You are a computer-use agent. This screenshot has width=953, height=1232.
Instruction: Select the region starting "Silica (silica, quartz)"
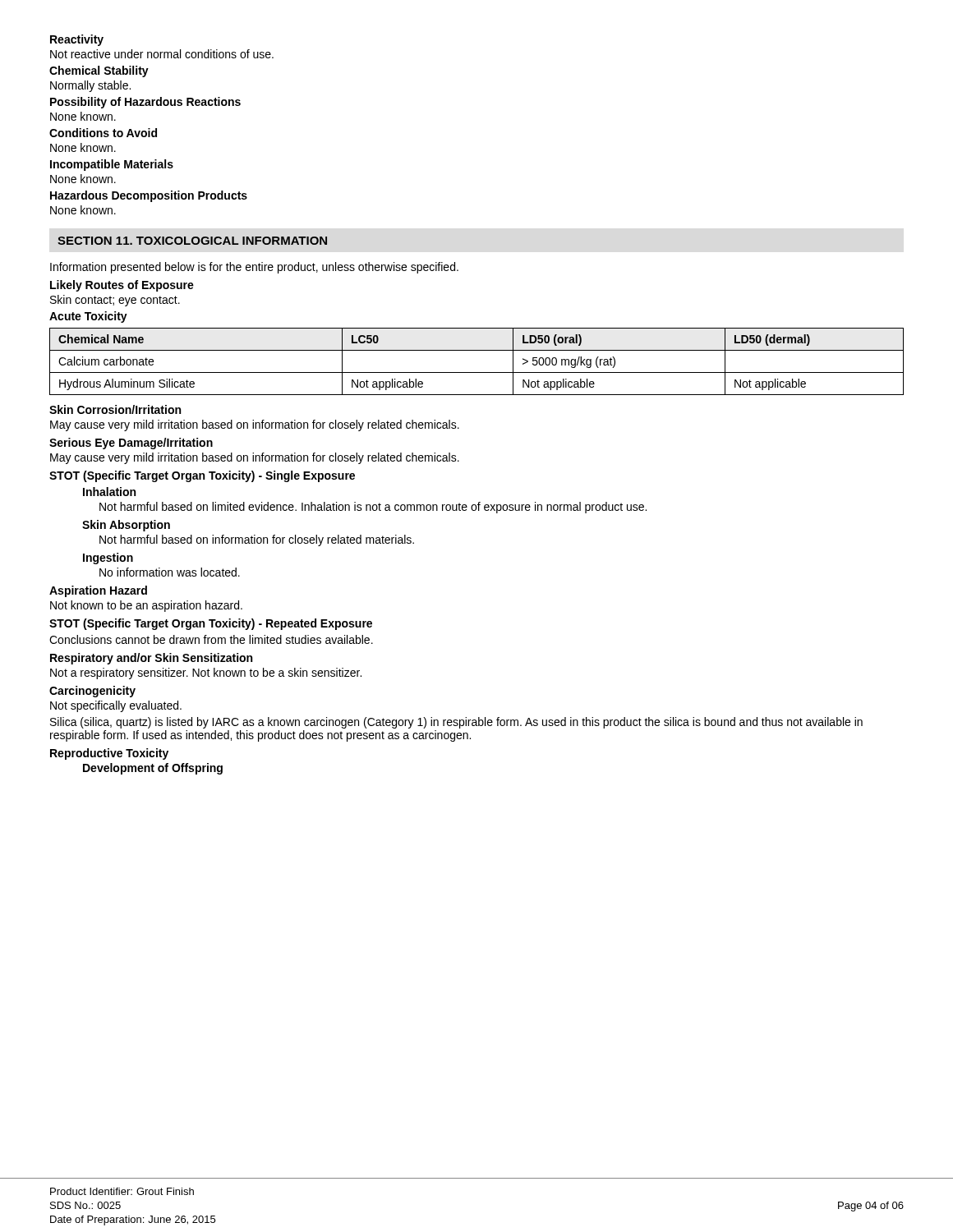tap(456, 729)
